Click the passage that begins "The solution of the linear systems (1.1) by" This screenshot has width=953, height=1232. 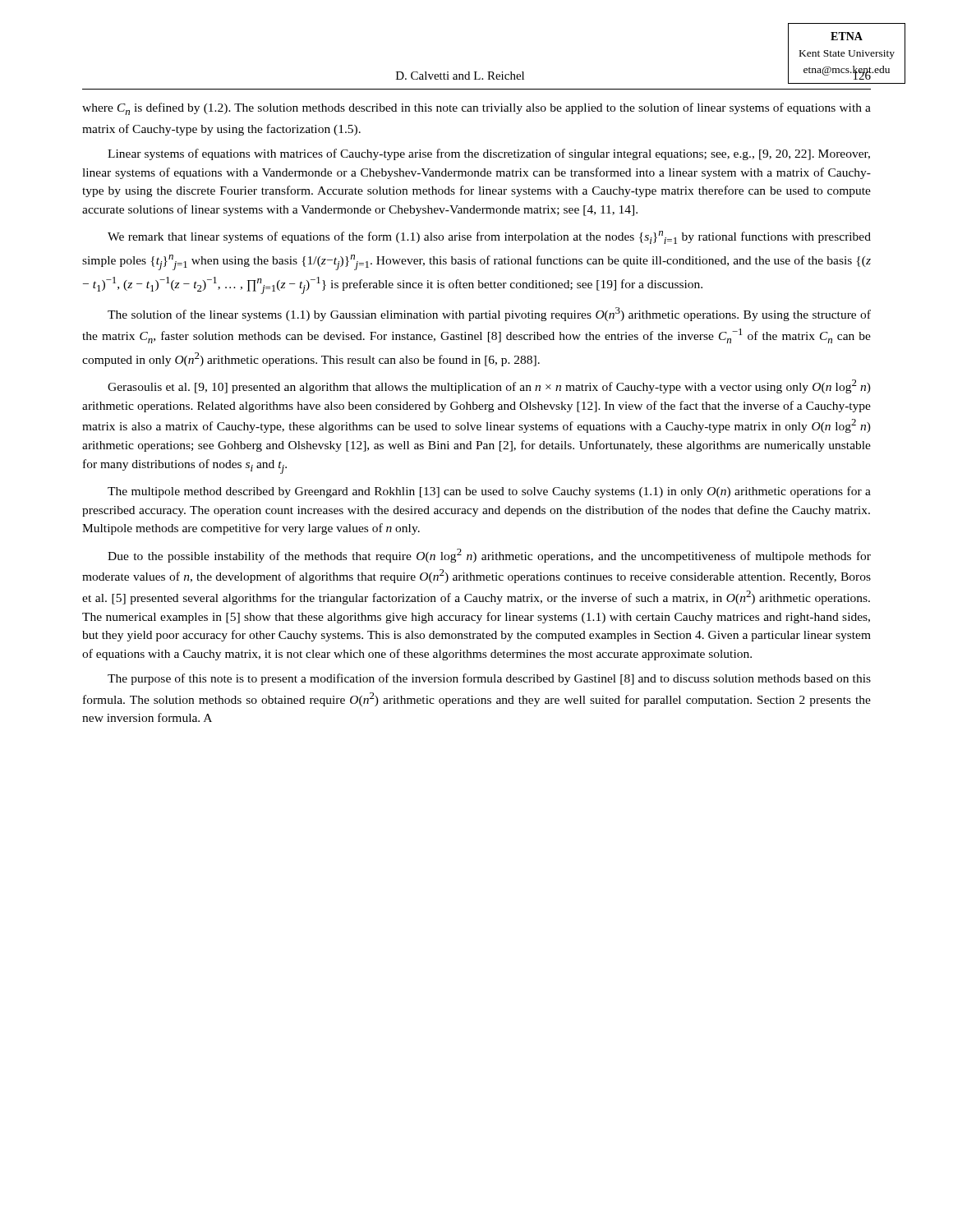coord(476,336)
